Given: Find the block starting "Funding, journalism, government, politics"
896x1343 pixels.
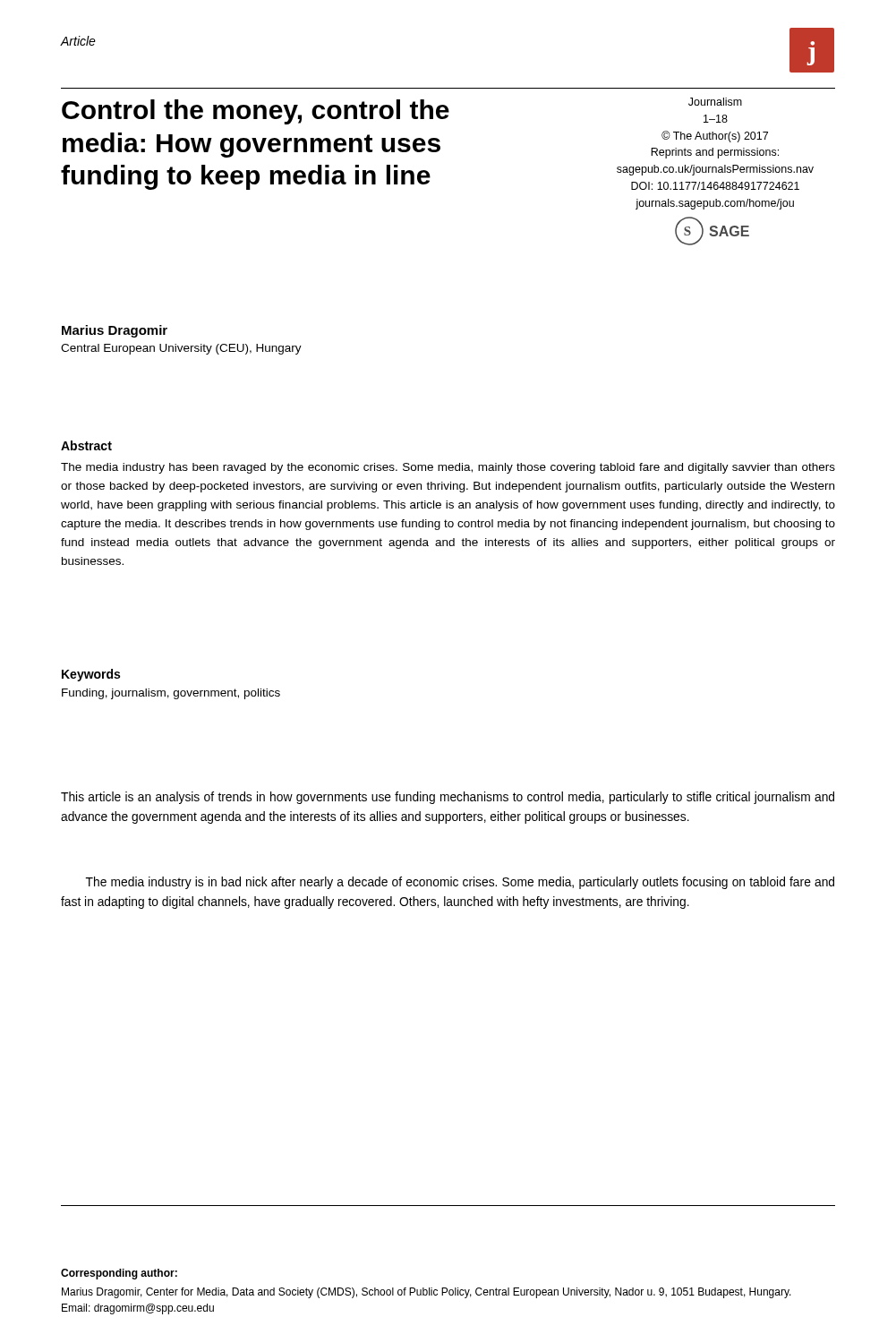Looking at the screenshot, I should [171, 693].
